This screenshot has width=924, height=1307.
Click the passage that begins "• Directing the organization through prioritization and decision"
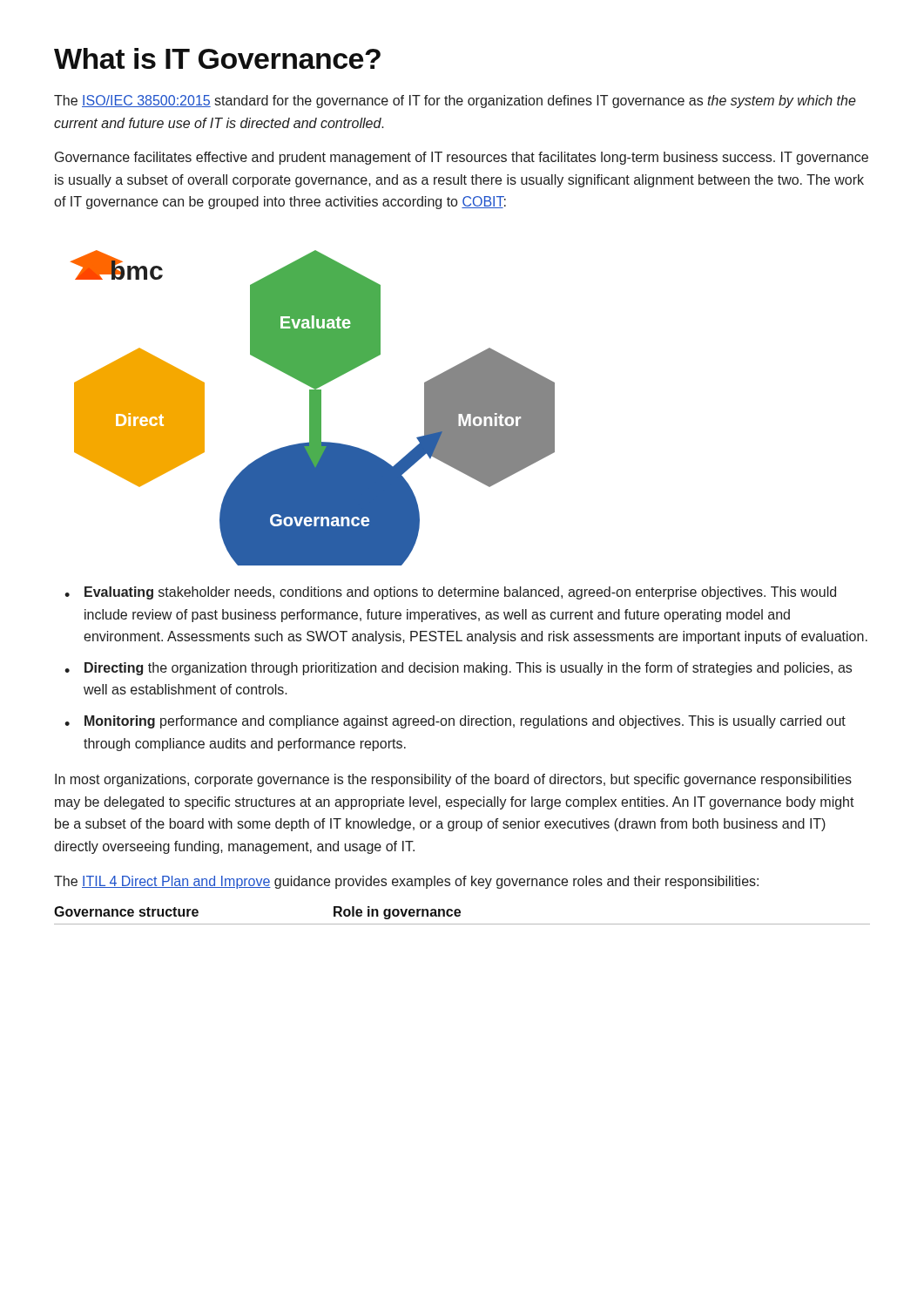(467, 679)
